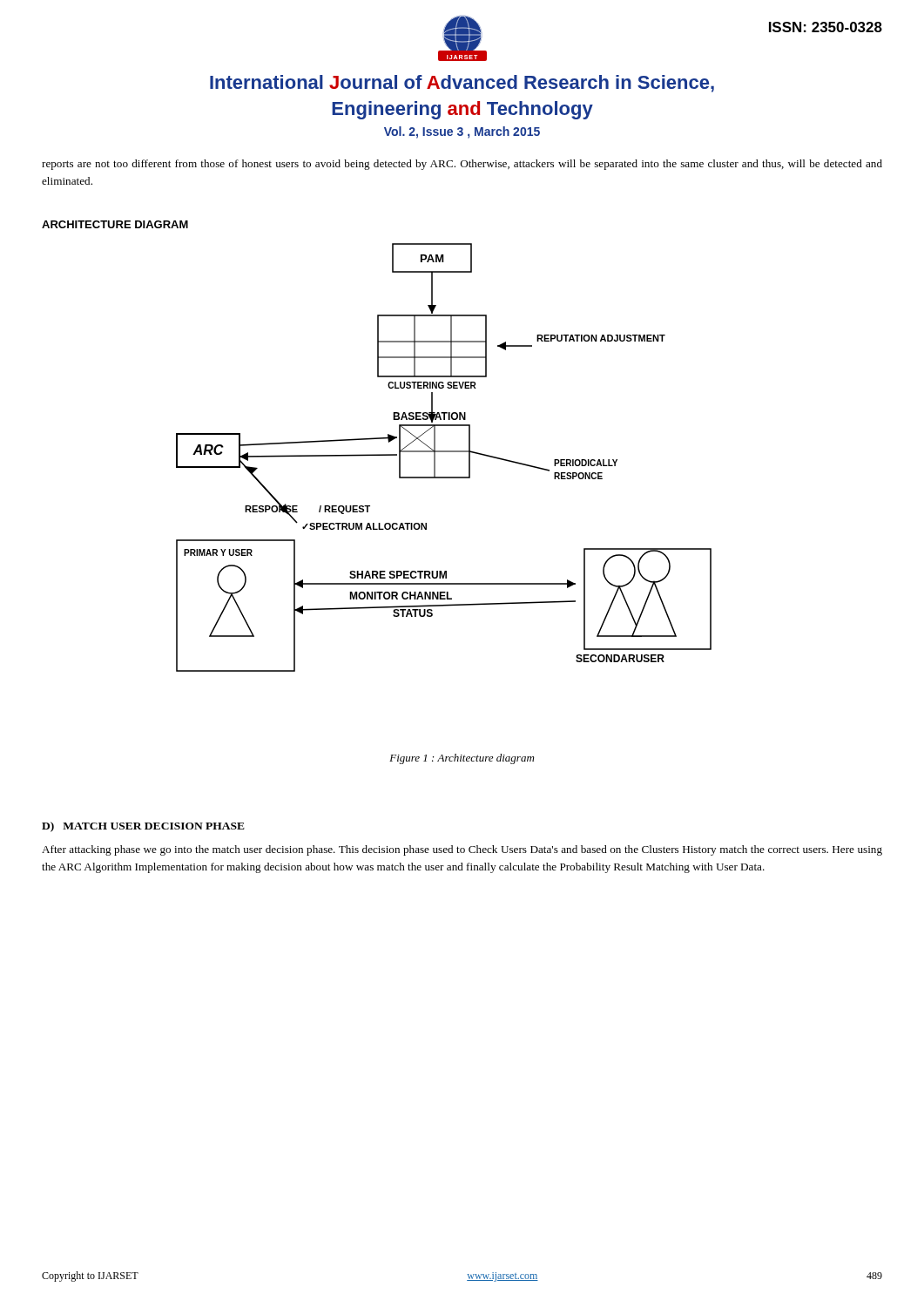
Task: Locate the text block containing "reports are not too different"
Action: click(x=462, y=172)
